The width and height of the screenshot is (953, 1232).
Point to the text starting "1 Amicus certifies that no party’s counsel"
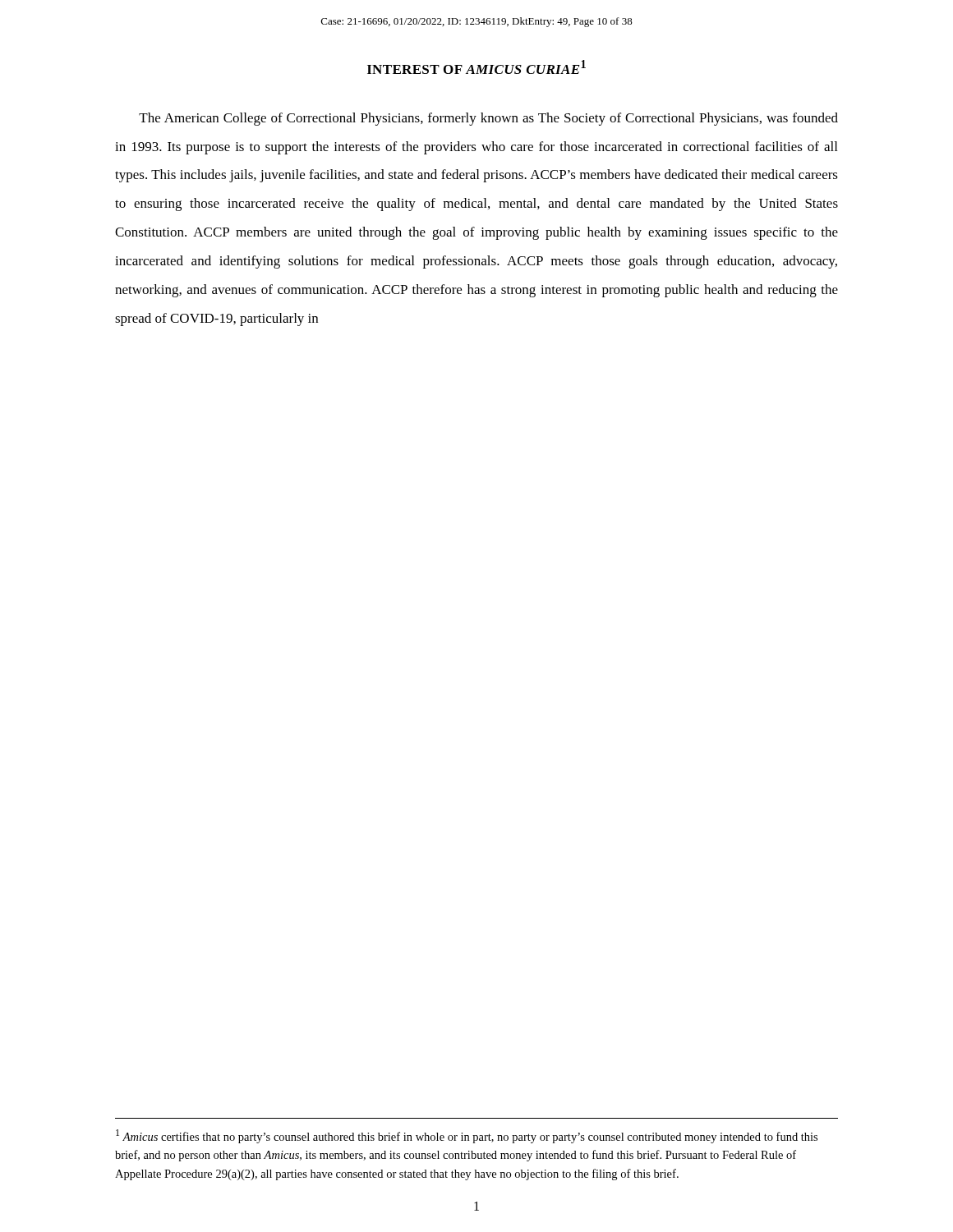(476, 1154)
